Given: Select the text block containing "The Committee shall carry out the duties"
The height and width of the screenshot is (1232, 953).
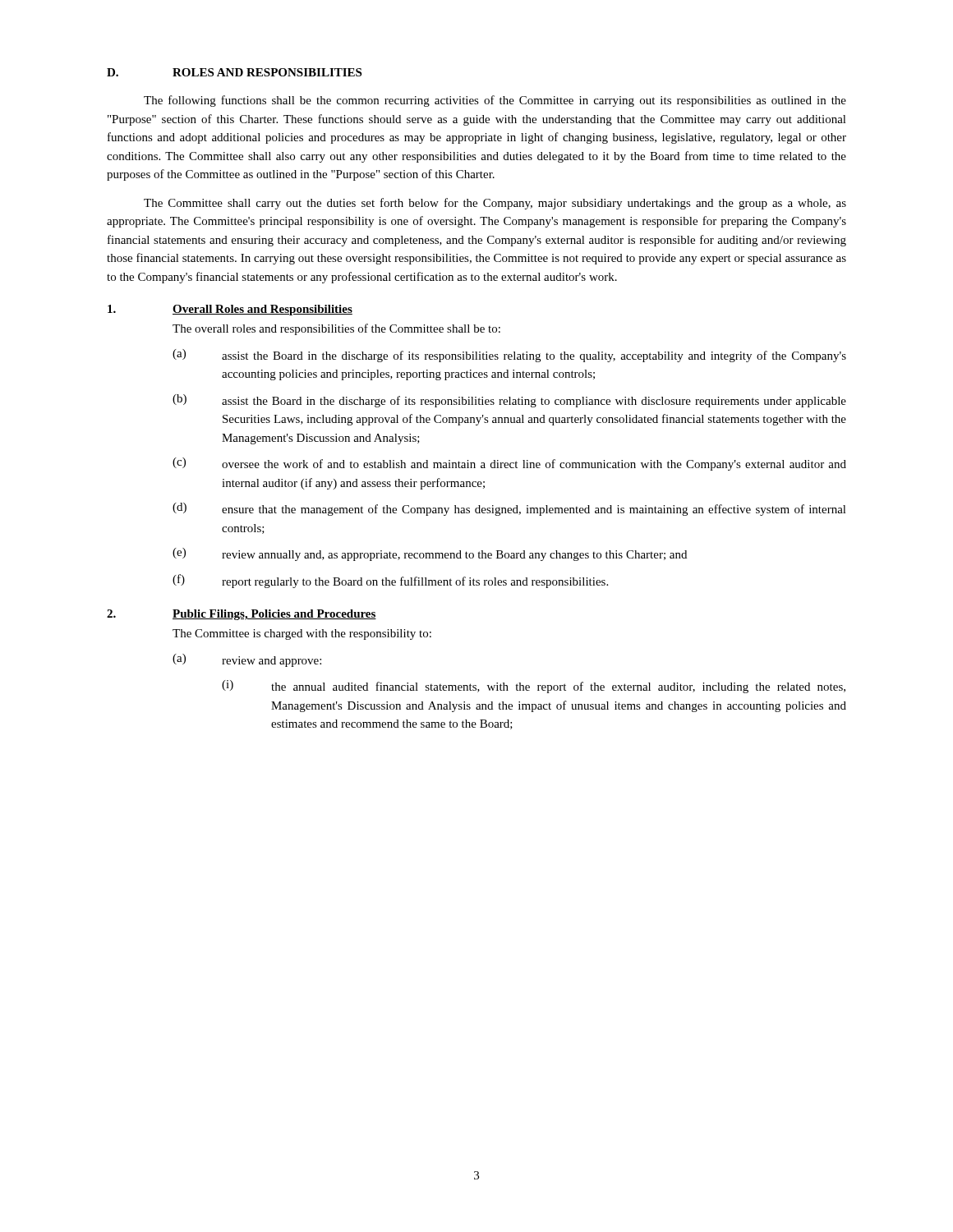Looking at the screenshot, I should (x=476, y=240).
